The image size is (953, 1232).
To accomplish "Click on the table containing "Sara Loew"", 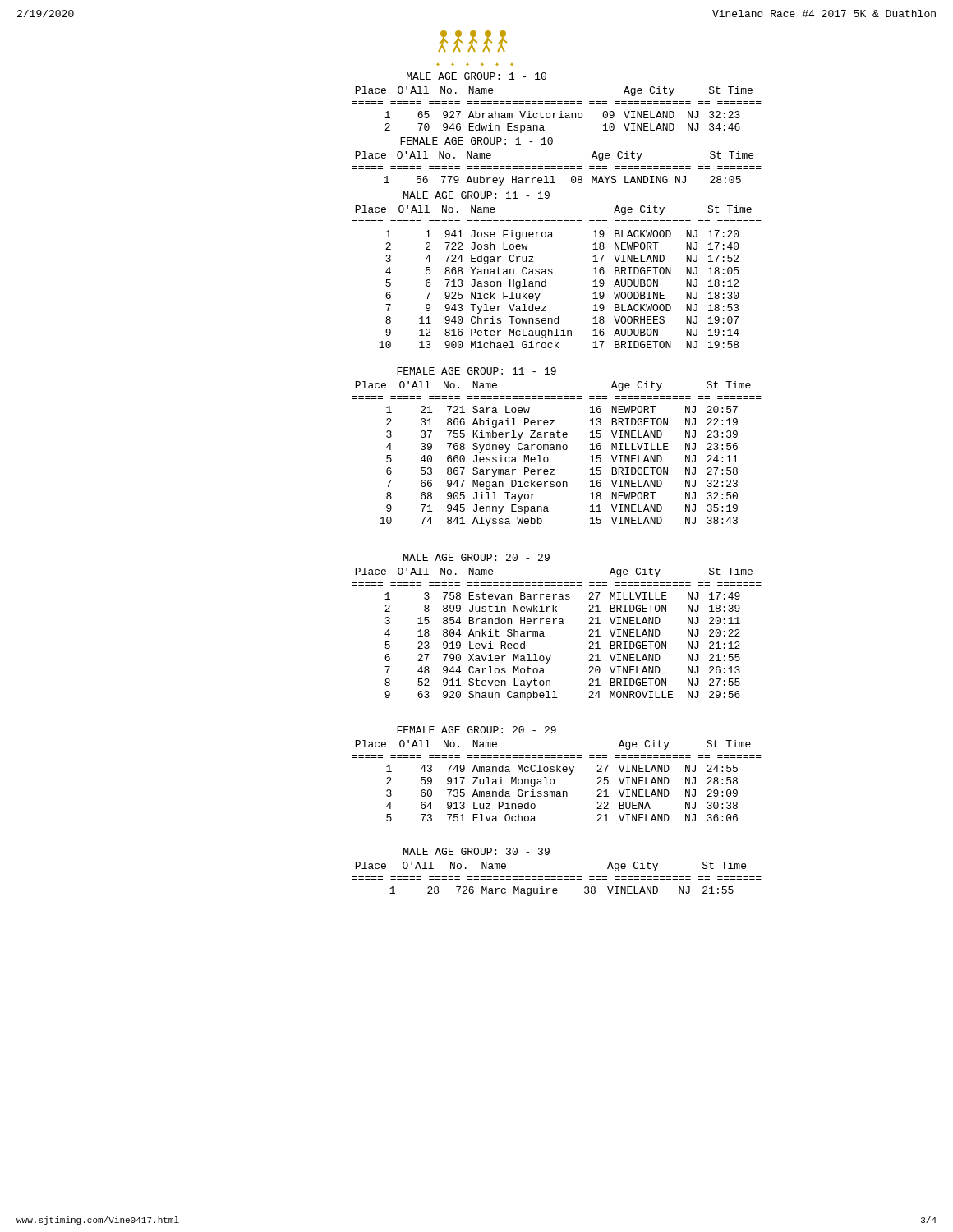I will (x=557, y=453).
